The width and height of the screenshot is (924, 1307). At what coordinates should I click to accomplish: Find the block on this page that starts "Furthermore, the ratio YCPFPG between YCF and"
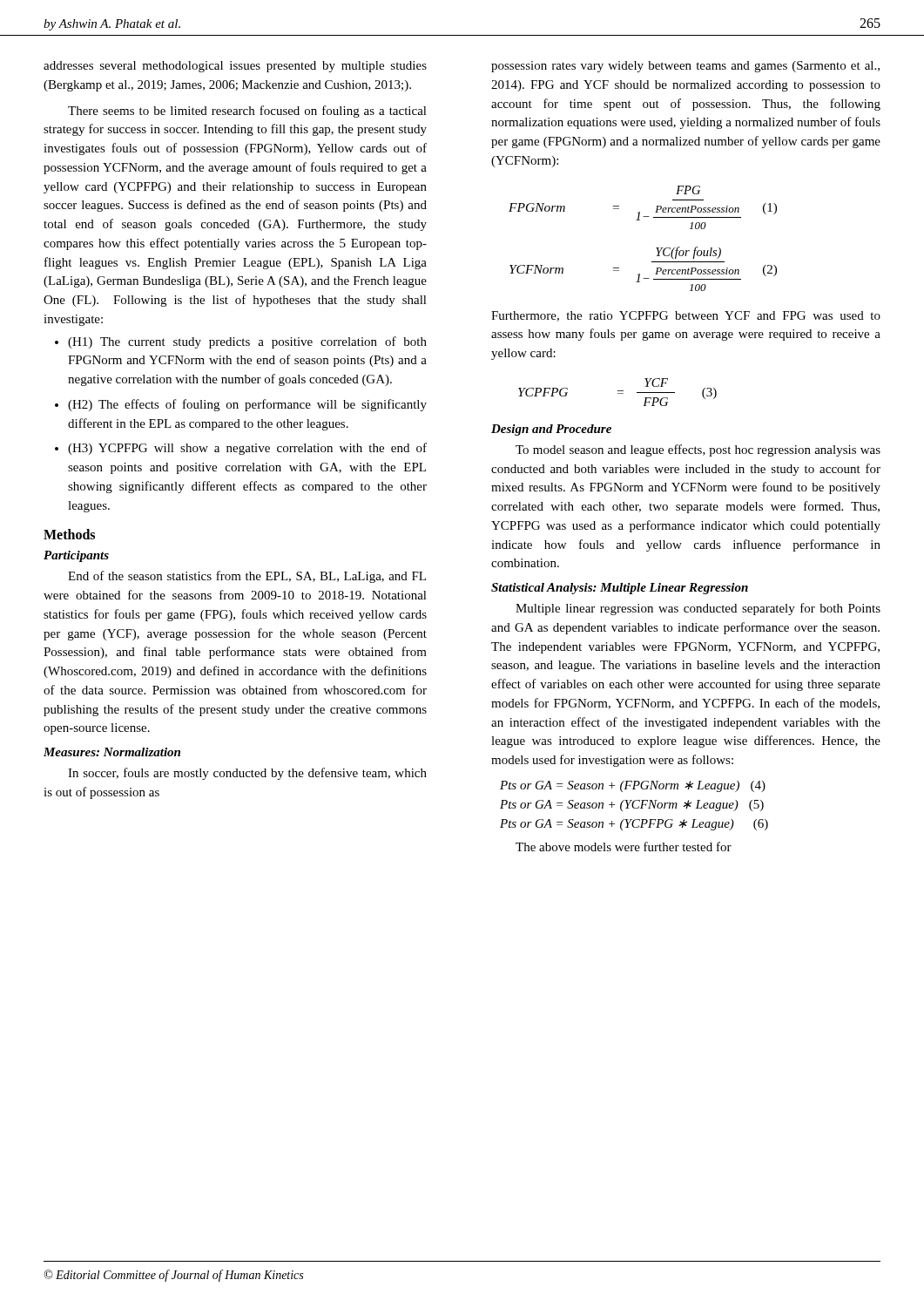(686, 335)
